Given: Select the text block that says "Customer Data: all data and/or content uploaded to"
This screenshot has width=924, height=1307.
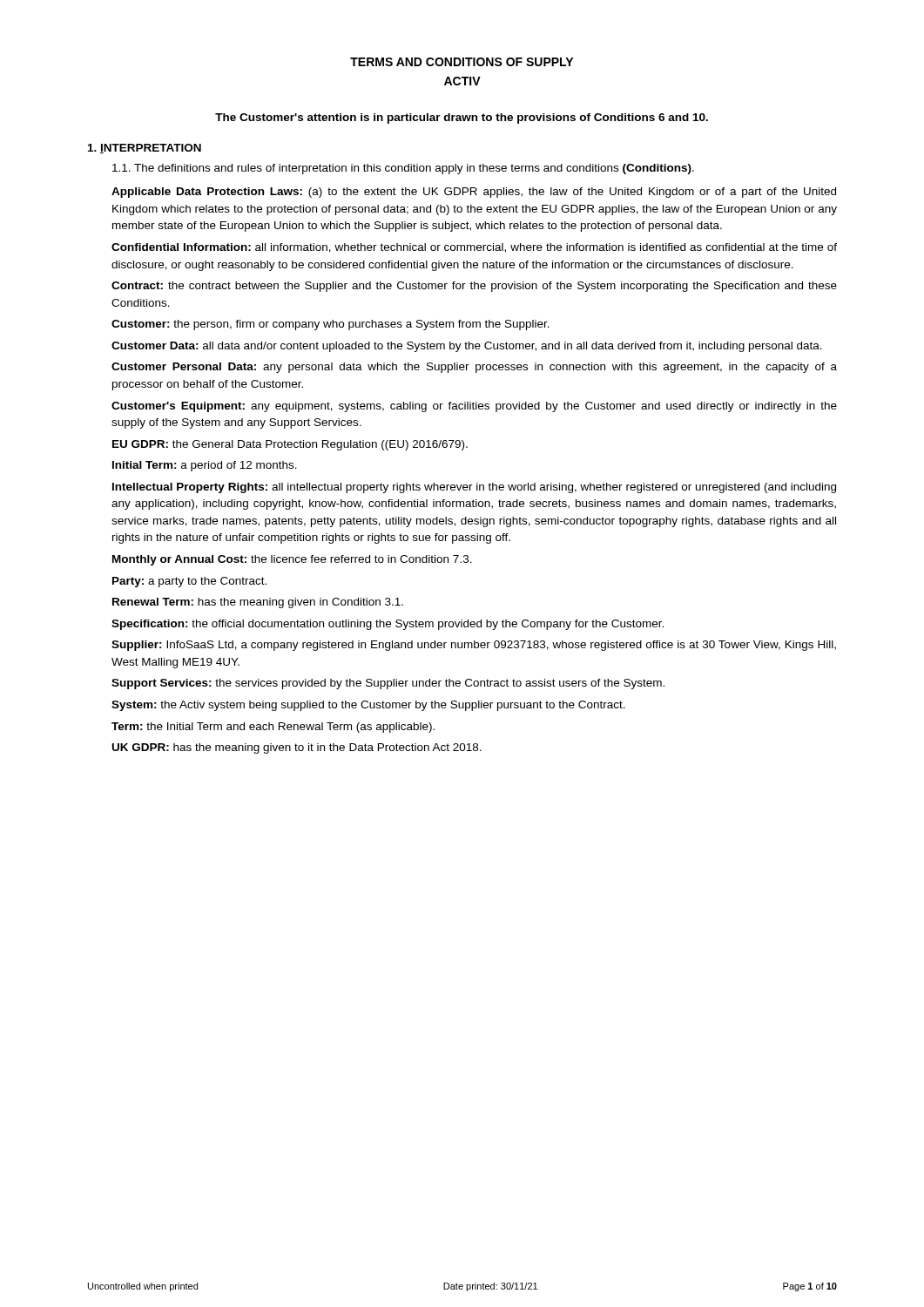Looking at the screenshot, I should coord(467,345).
